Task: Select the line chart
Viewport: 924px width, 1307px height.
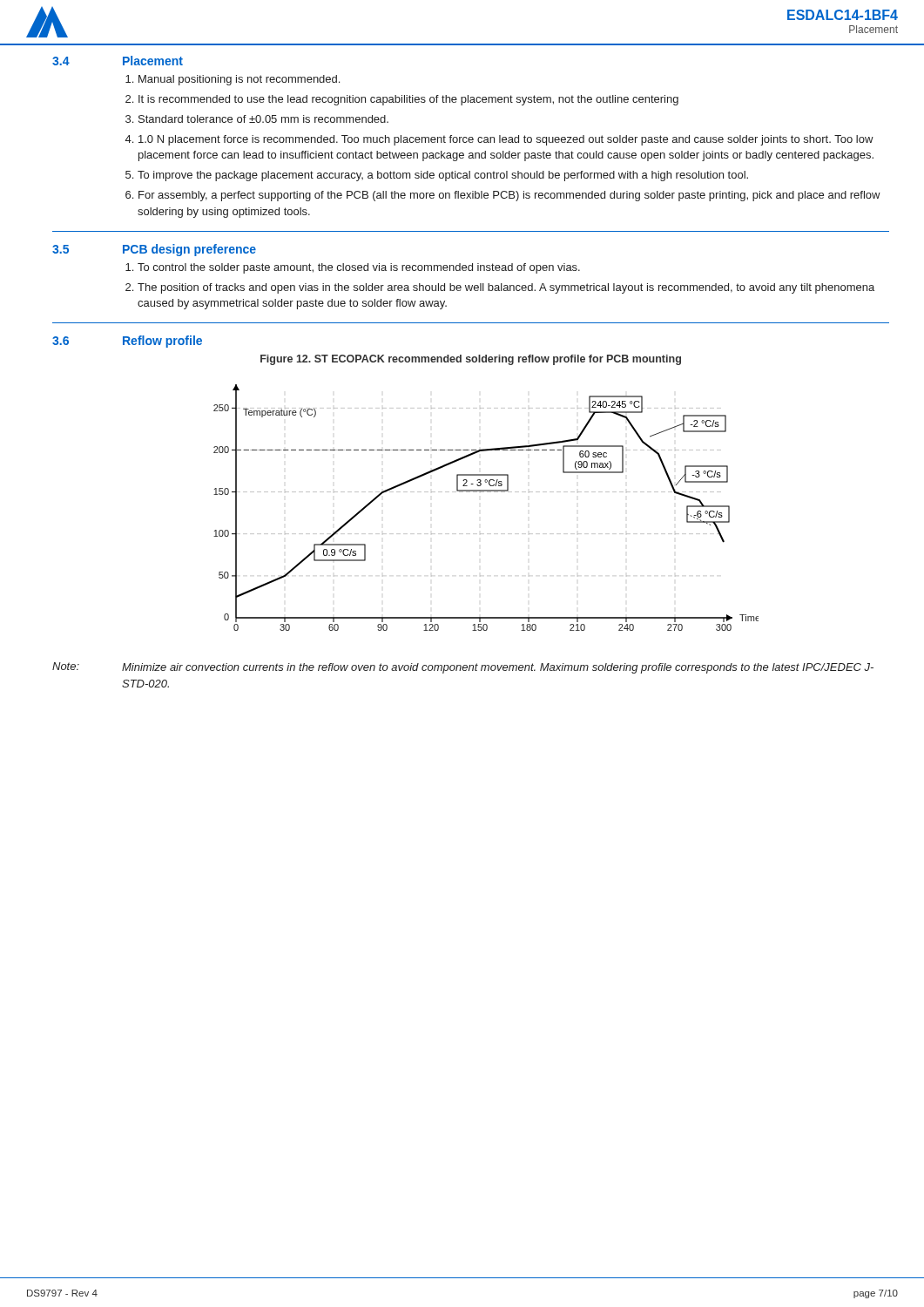Action: point(471,509)
